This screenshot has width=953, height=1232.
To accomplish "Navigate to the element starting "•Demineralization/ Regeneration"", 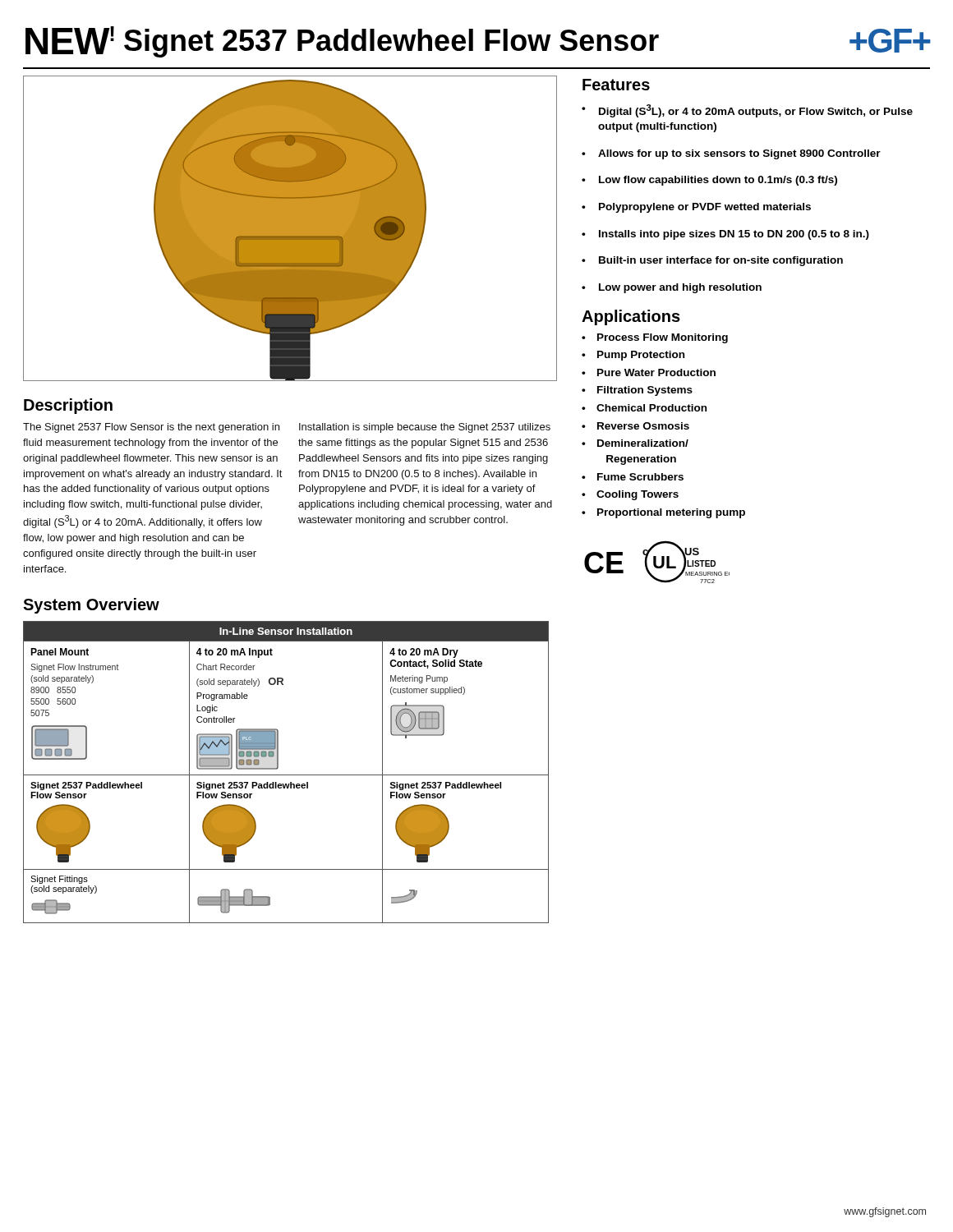I will [635, 452].
